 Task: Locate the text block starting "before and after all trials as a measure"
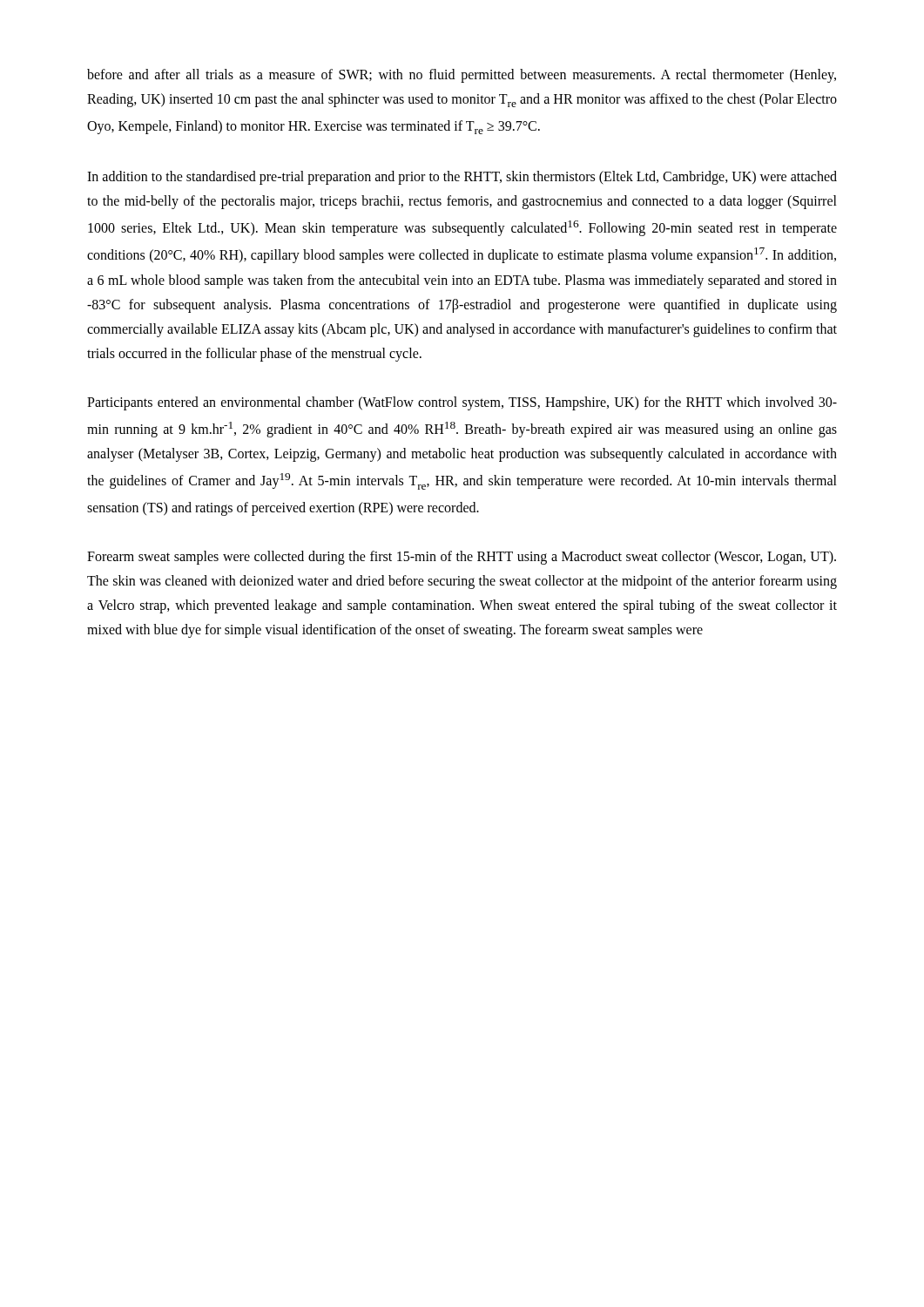(x=462, y=102)
